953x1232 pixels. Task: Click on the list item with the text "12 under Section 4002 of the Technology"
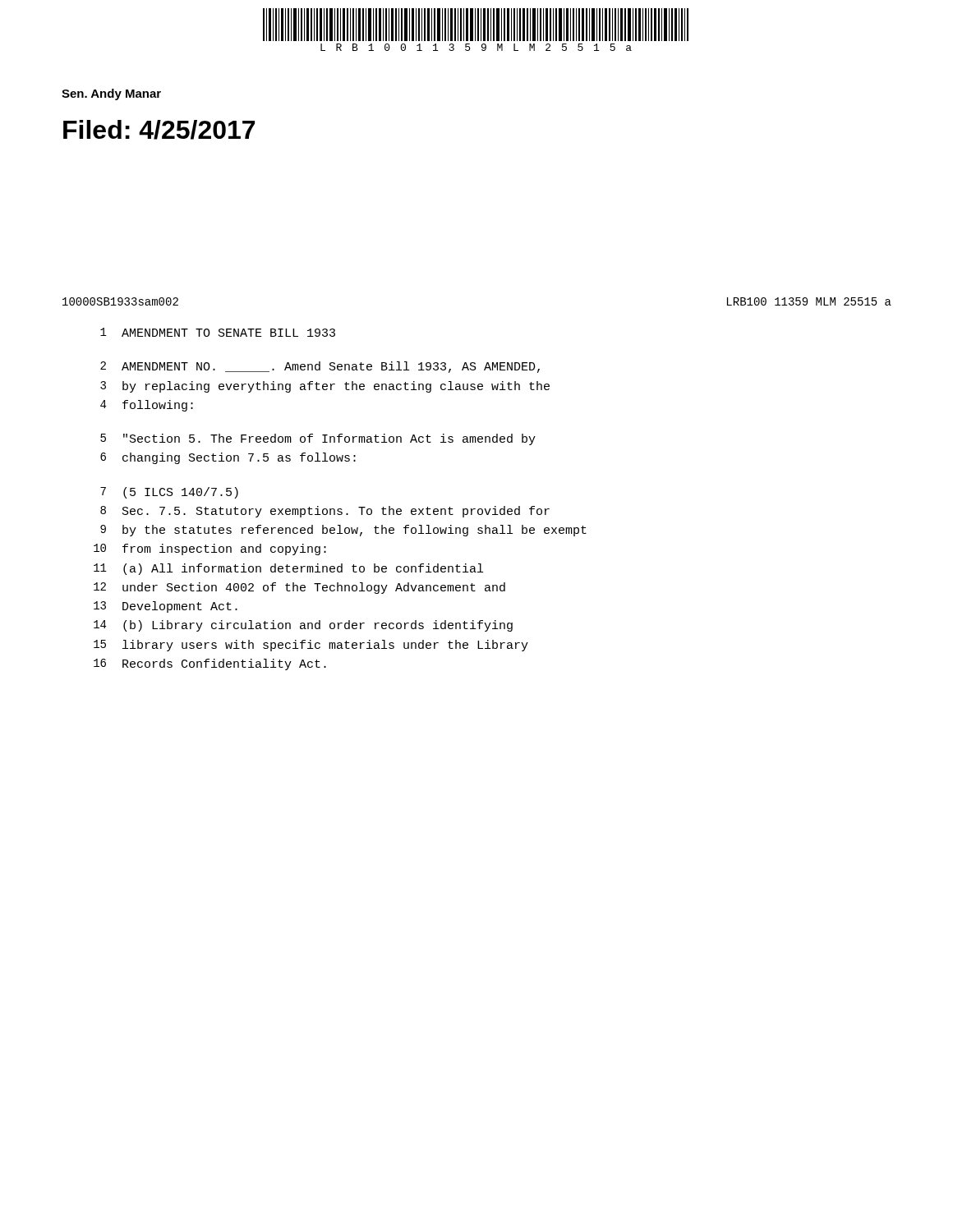(x=476, y=588)
